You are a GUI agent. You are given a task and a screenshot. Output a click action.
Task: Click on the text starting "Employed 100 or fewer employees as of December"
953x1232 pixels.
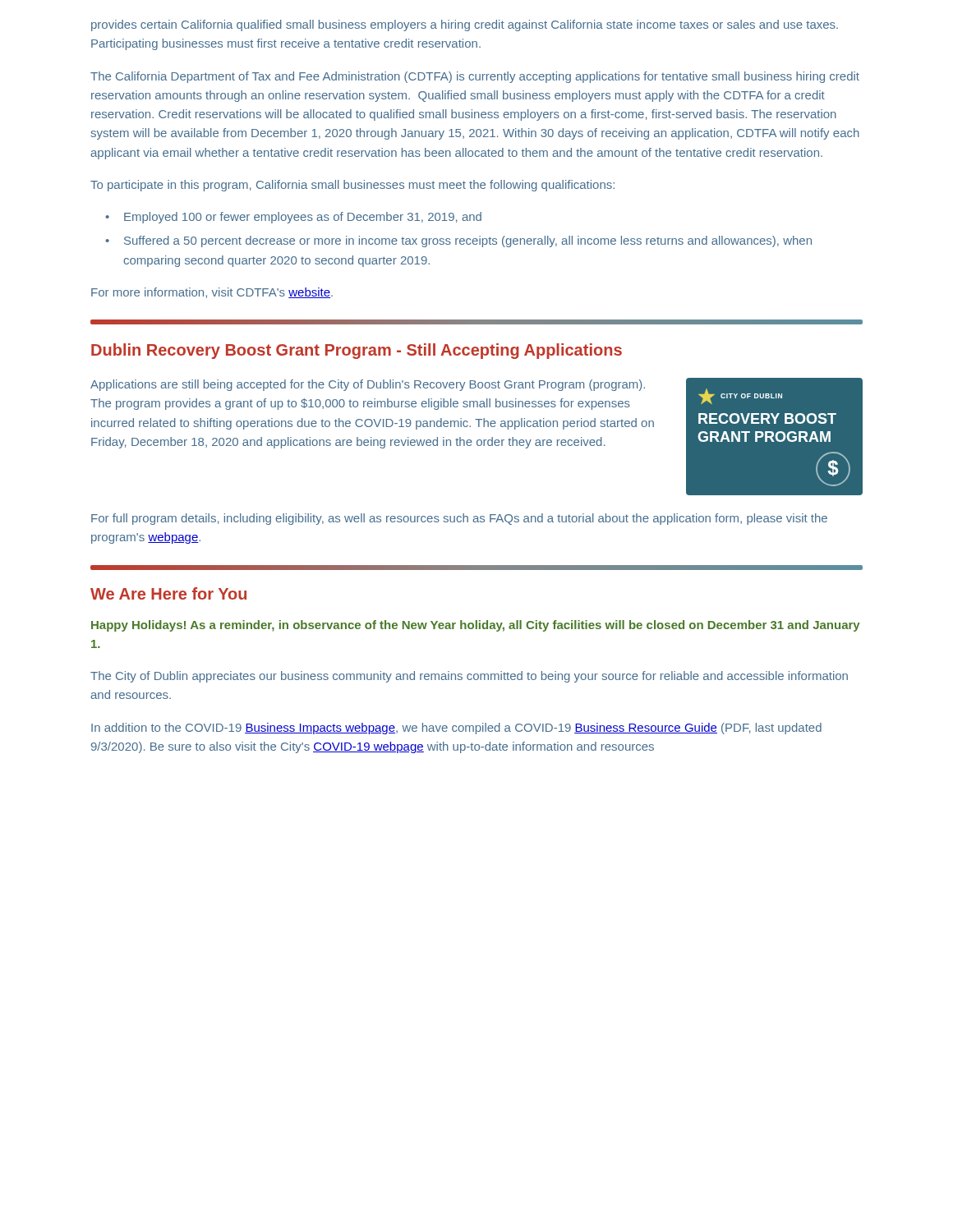pyautogui.click(x=303, y=216)
